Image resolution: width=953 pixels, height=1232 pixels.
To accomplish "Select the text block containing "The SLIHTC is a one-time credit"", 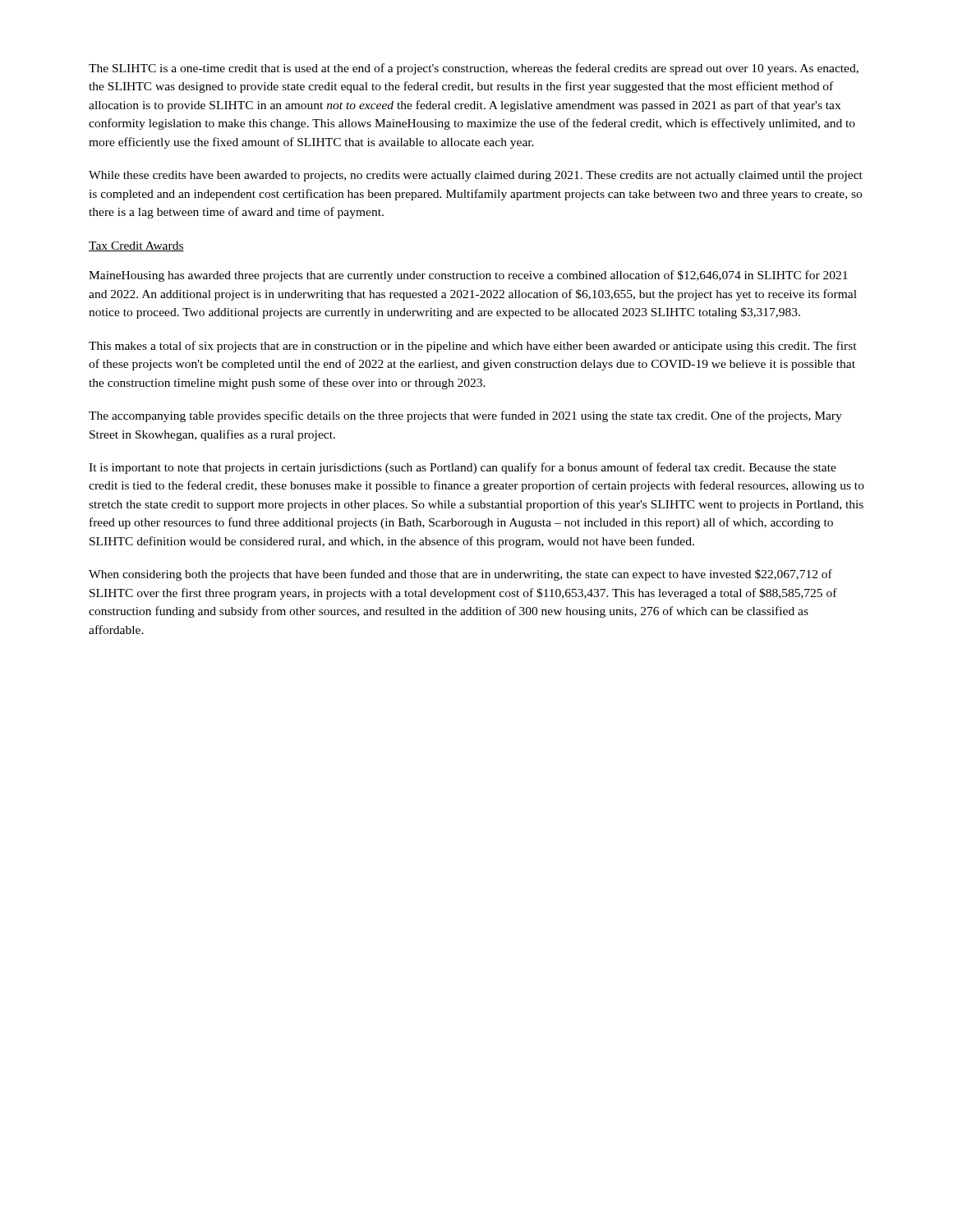I will pos(474,105).
